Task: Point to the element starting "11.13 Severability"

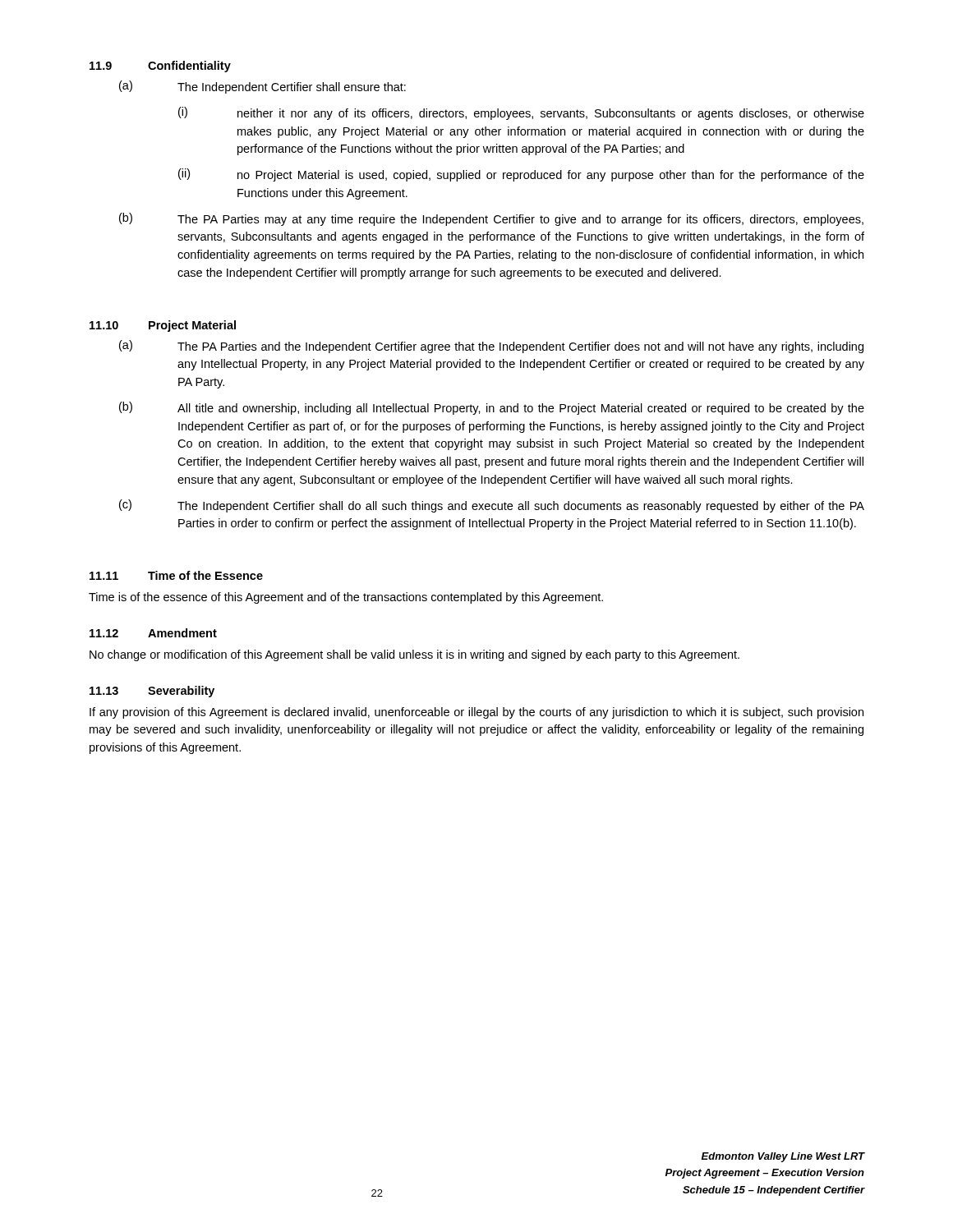Action: pos(152,690)
